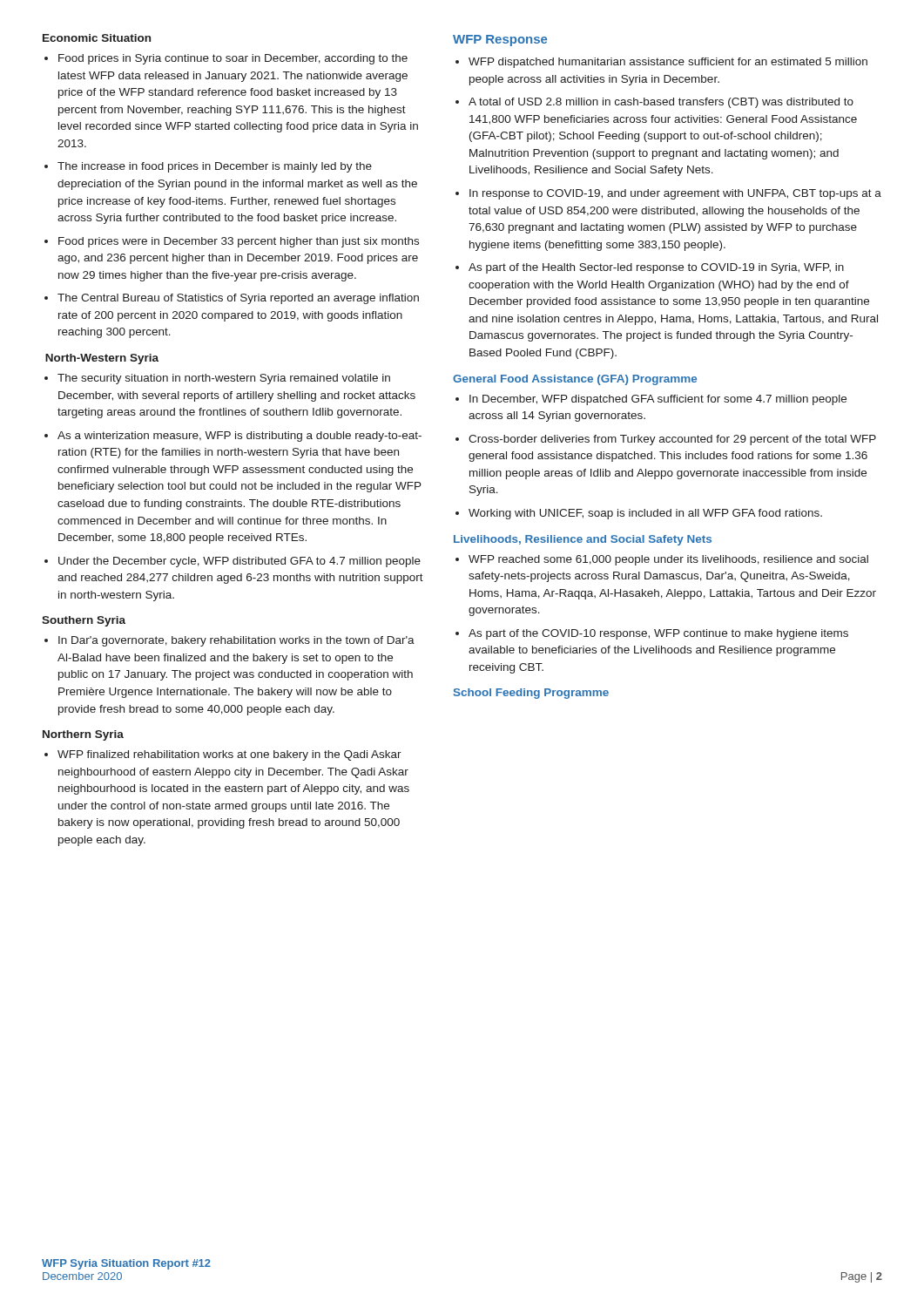The width and height of the screenshot is (924, 1307).
Task: Where is the passage that starts "A total of USD 2.8"?
Action: [663, 136]
